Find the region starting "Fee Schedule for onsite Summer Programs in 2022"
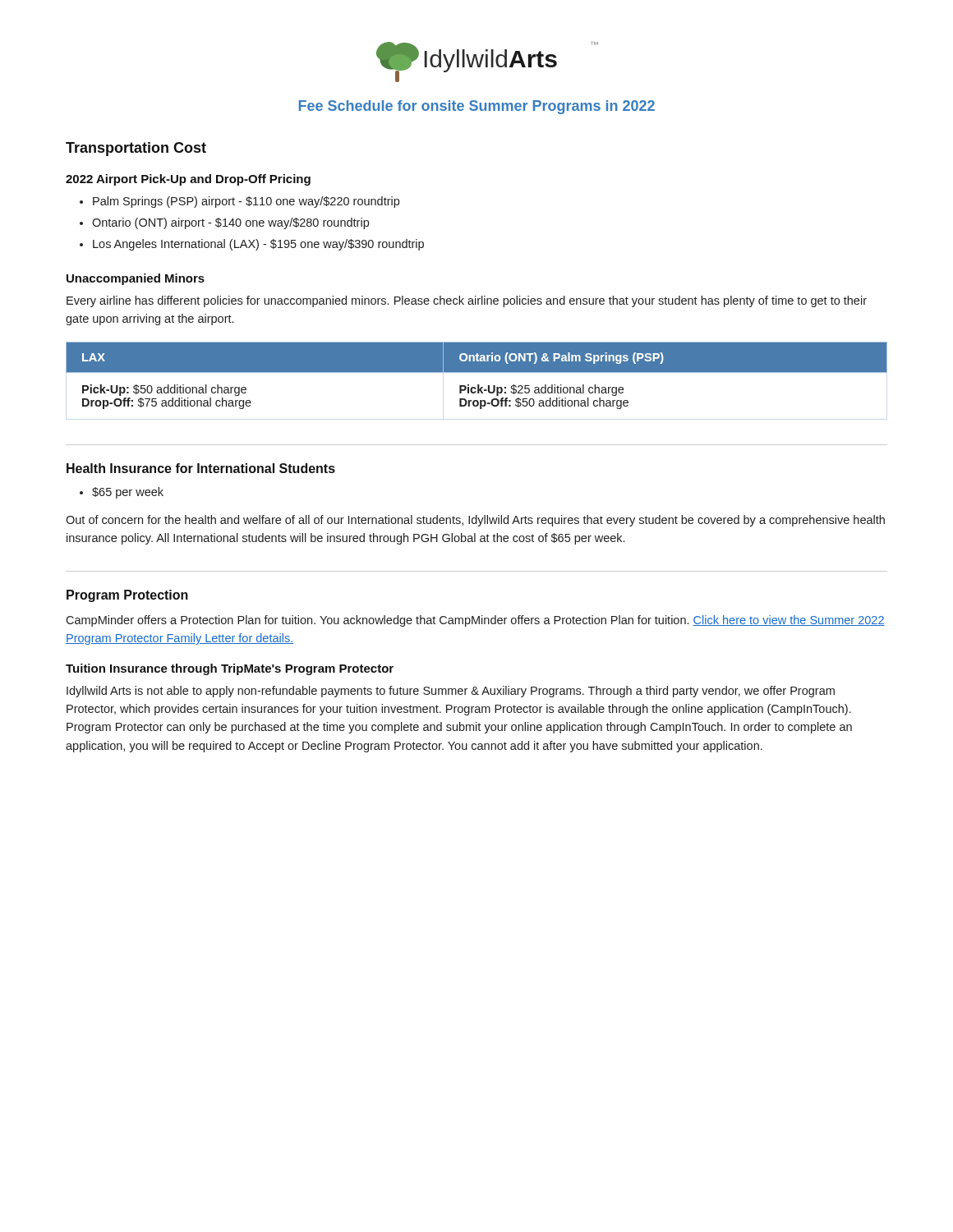953x1232 pixels. click(x=476, y=106)
